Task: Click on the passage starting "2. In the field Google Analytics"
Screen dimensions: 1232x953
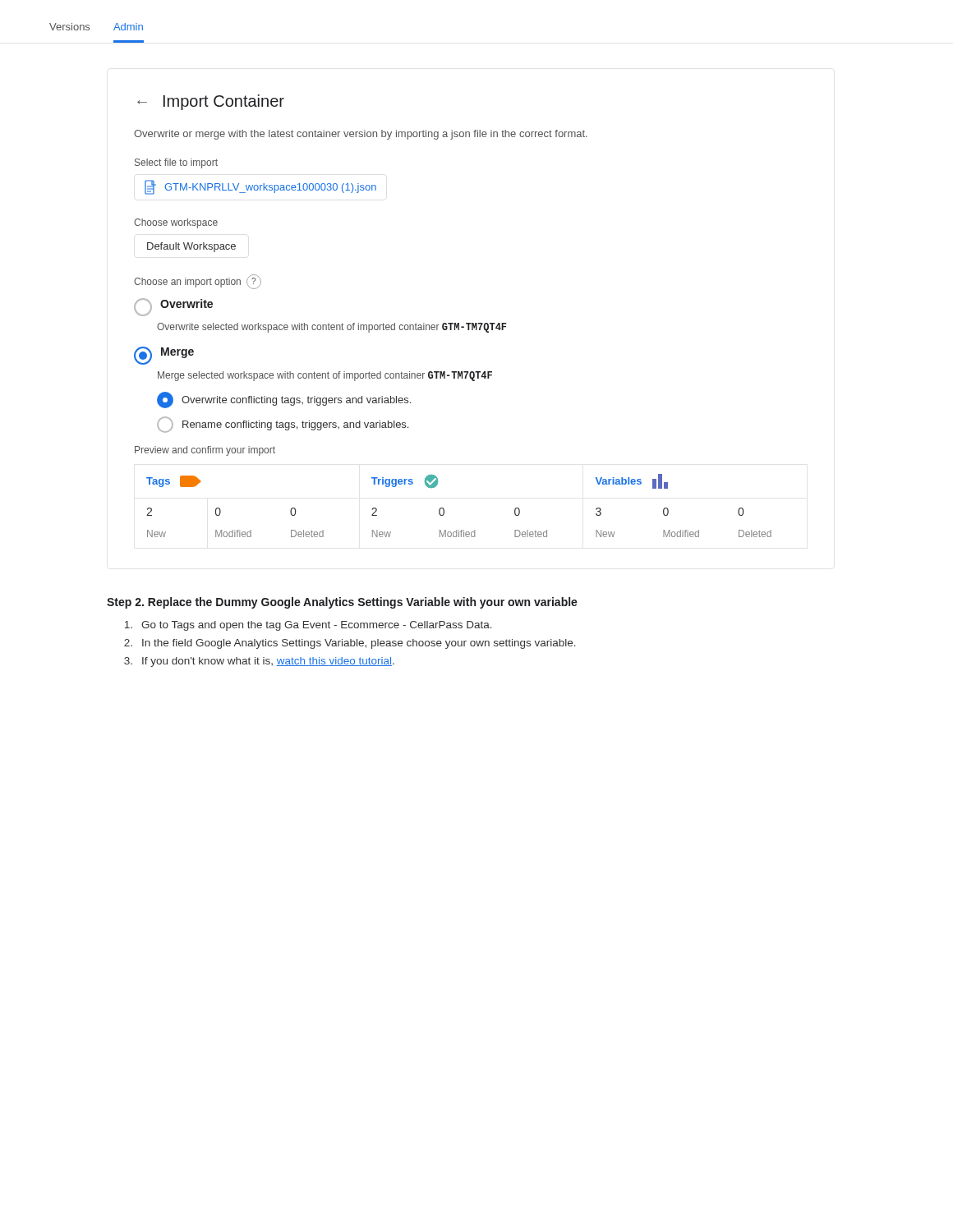Action: (x=342, y=642)
